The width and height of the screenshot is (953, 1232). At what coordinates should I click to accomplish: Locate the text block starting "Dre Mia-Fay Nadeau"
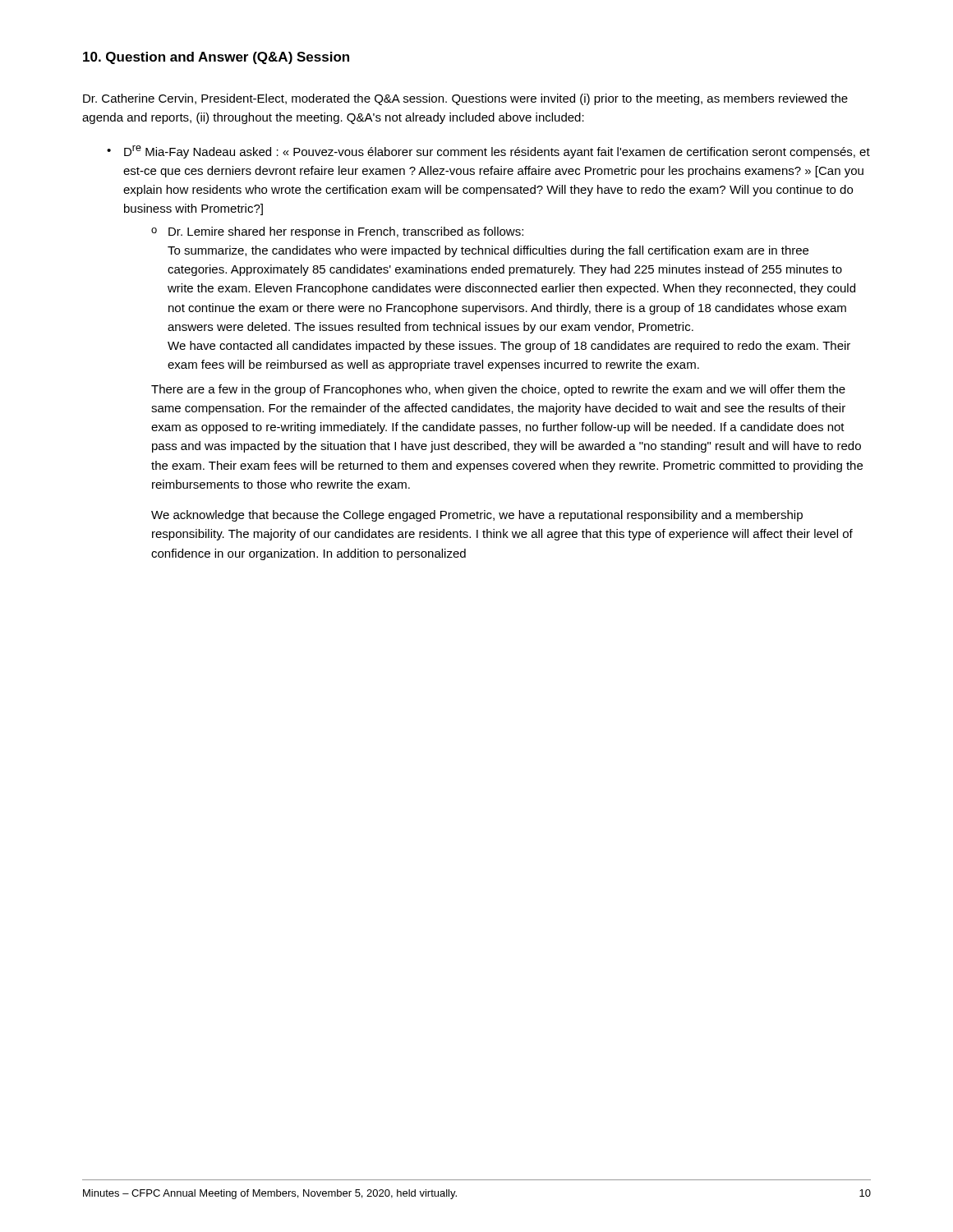click(497, 258)
